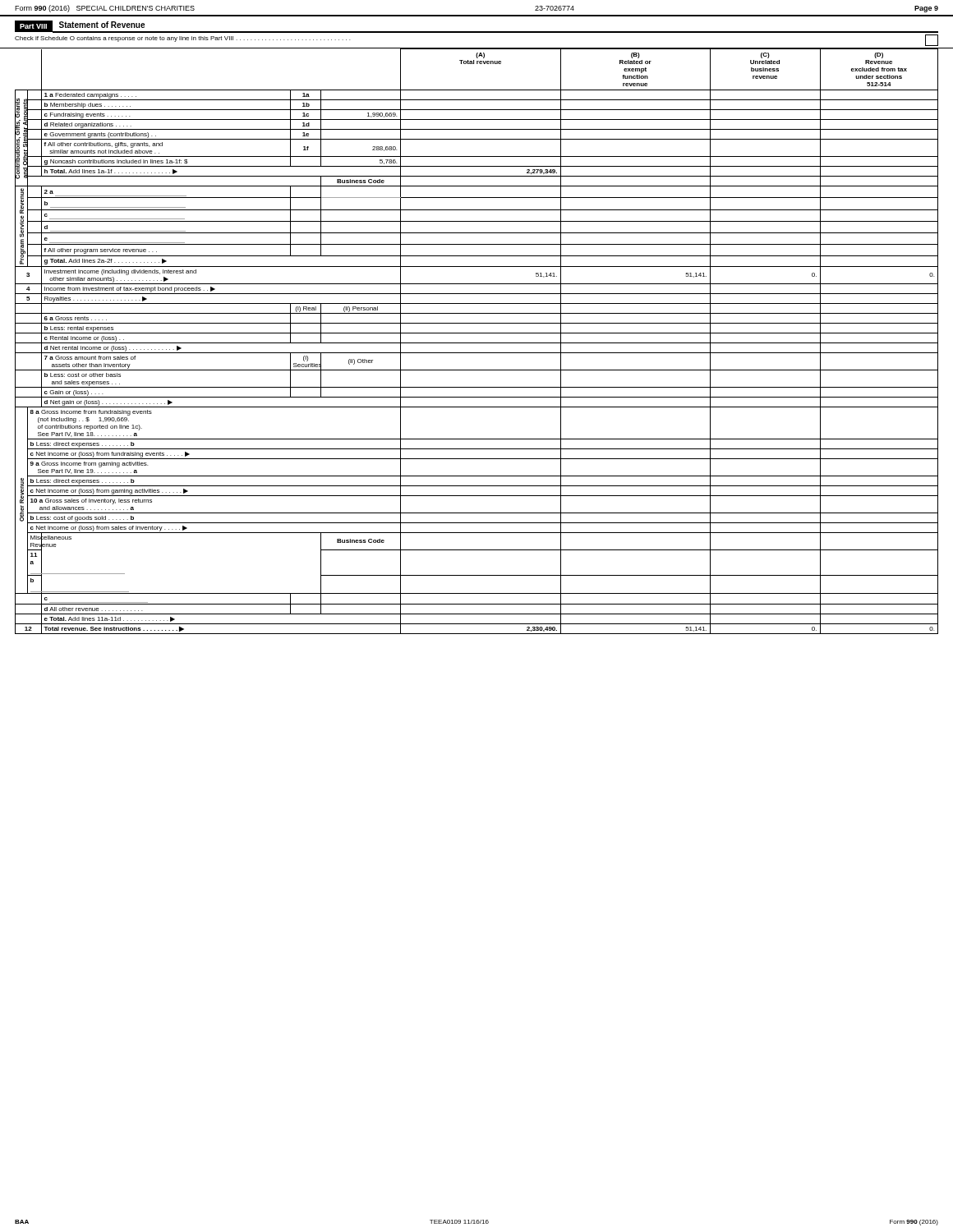Viewport: 953px width, 1232px height.
Task: Find the section header containing "Statement of Revenue"
Action: 102,25
